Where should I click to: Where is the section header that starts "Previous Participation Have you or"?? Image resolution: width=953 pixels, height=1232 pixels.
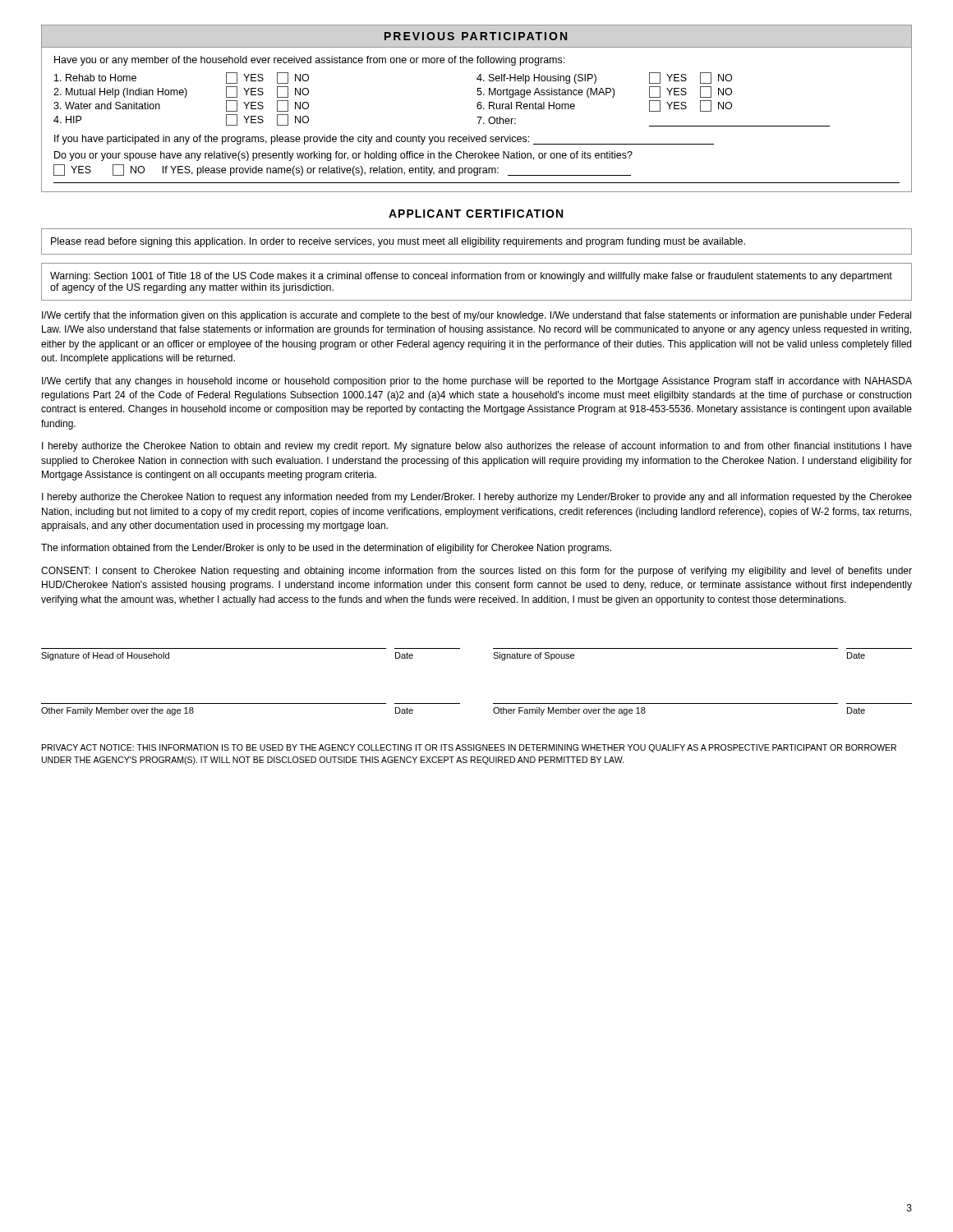pos(476,108)
